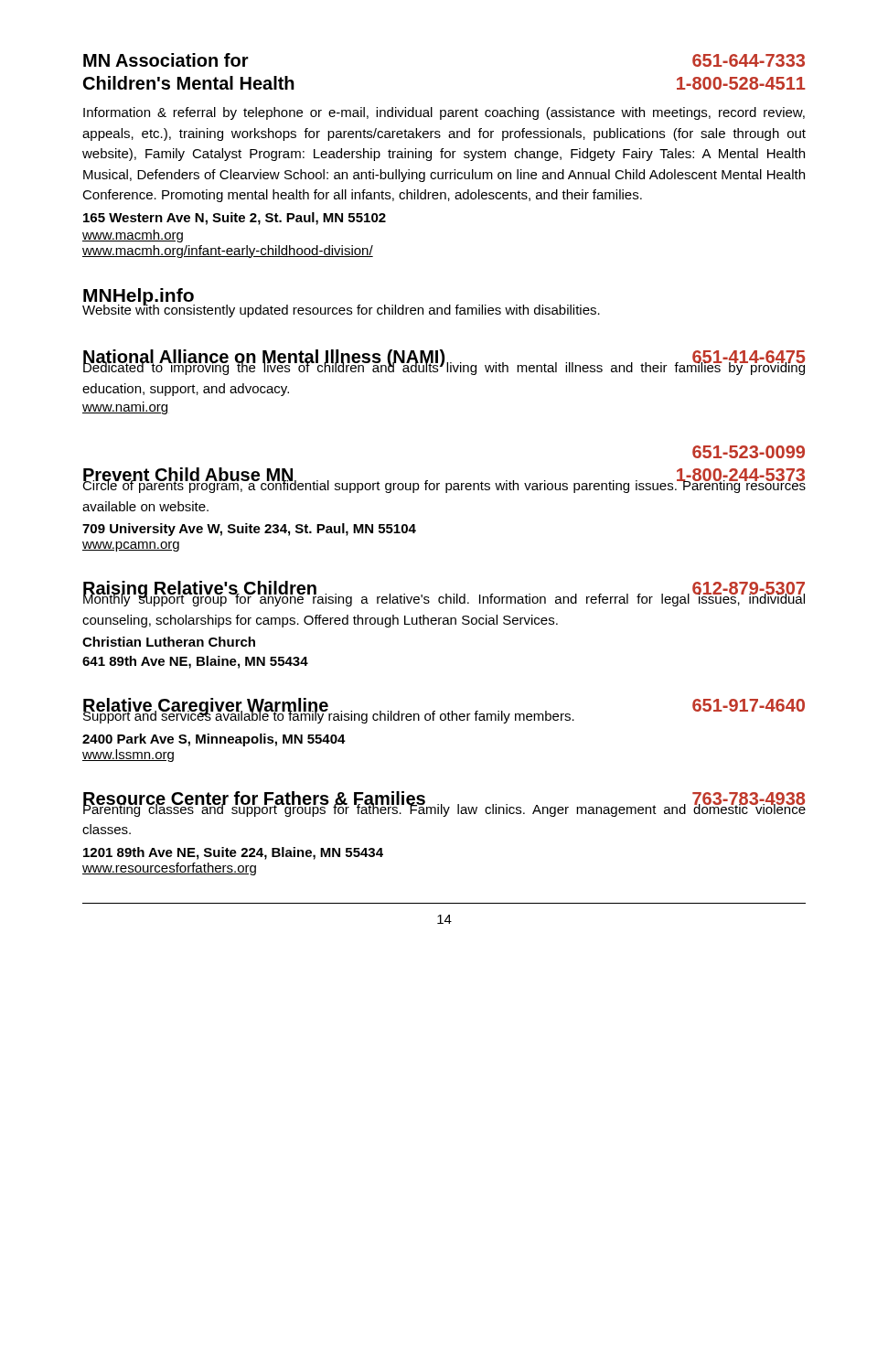Locate the section header that reads "Relative Caregiver Warmline 651-917-4640"
The image size is (888, 1372).
(444, 706)
